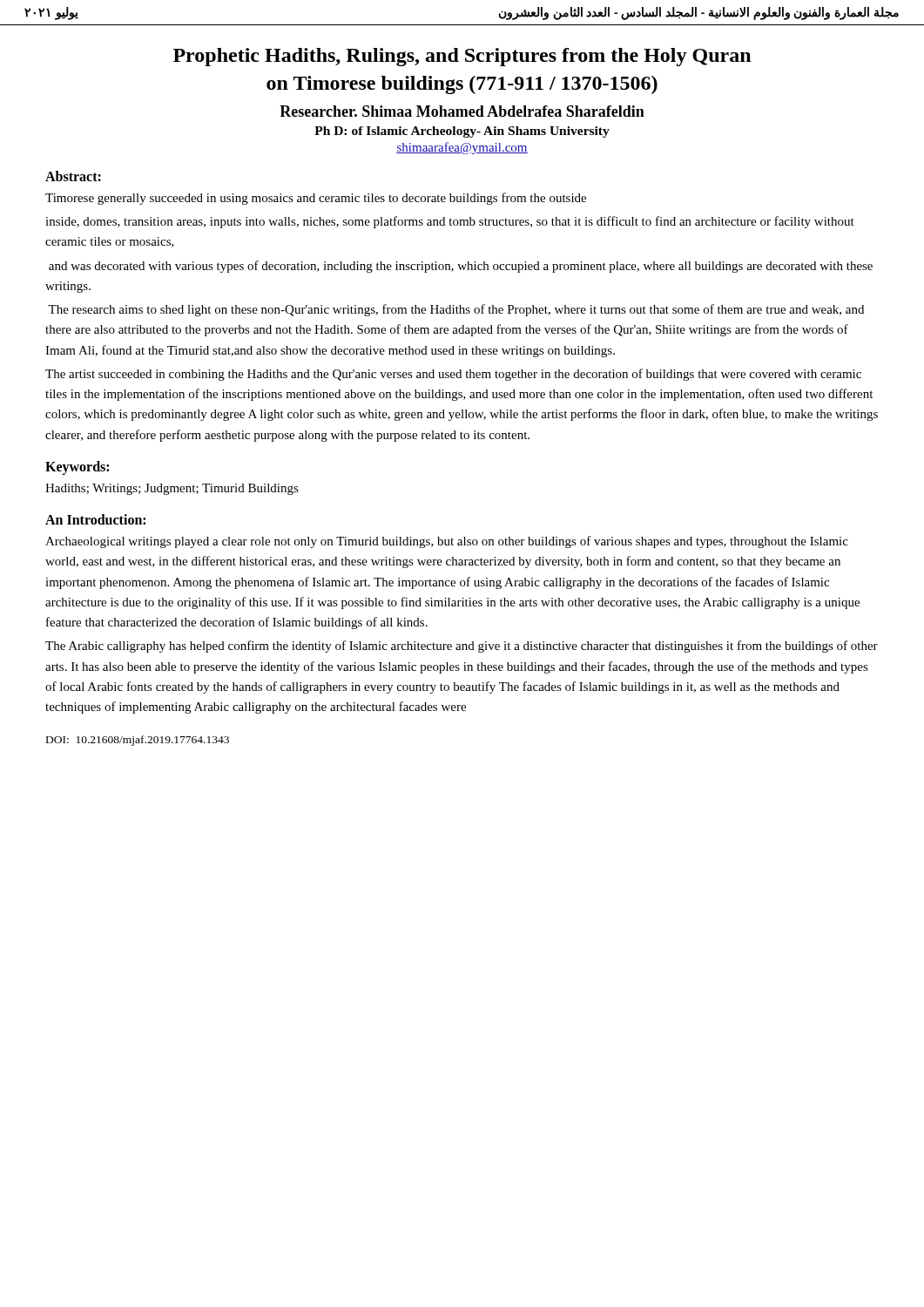
Task: Click on the region starting "Hadiths; Writings; Judgment; Timurid Buildings"
Action: click(172, 488)
